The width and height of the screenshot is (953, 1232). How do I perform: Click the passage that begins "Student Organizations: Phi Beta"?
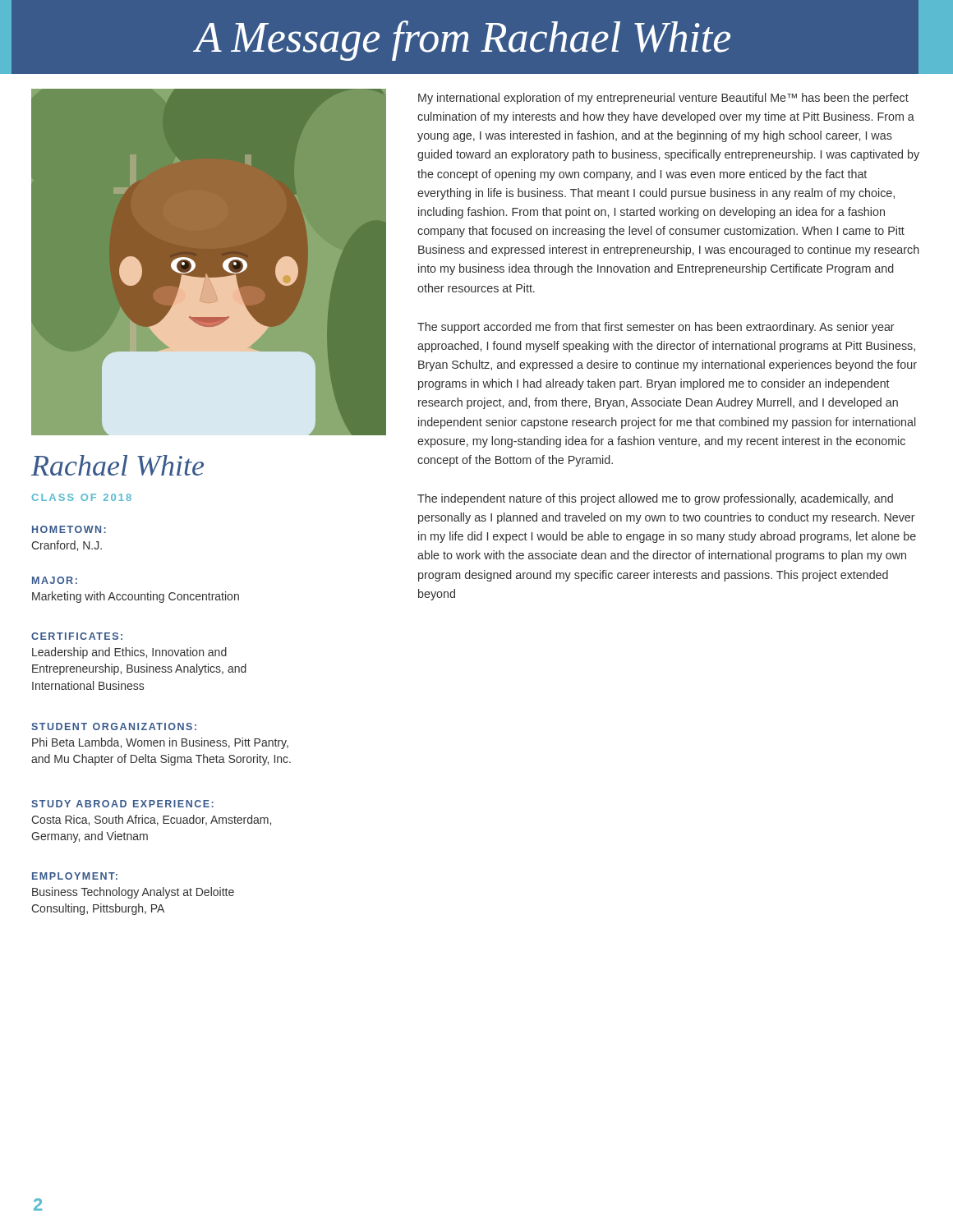click(x=209, y=744)
